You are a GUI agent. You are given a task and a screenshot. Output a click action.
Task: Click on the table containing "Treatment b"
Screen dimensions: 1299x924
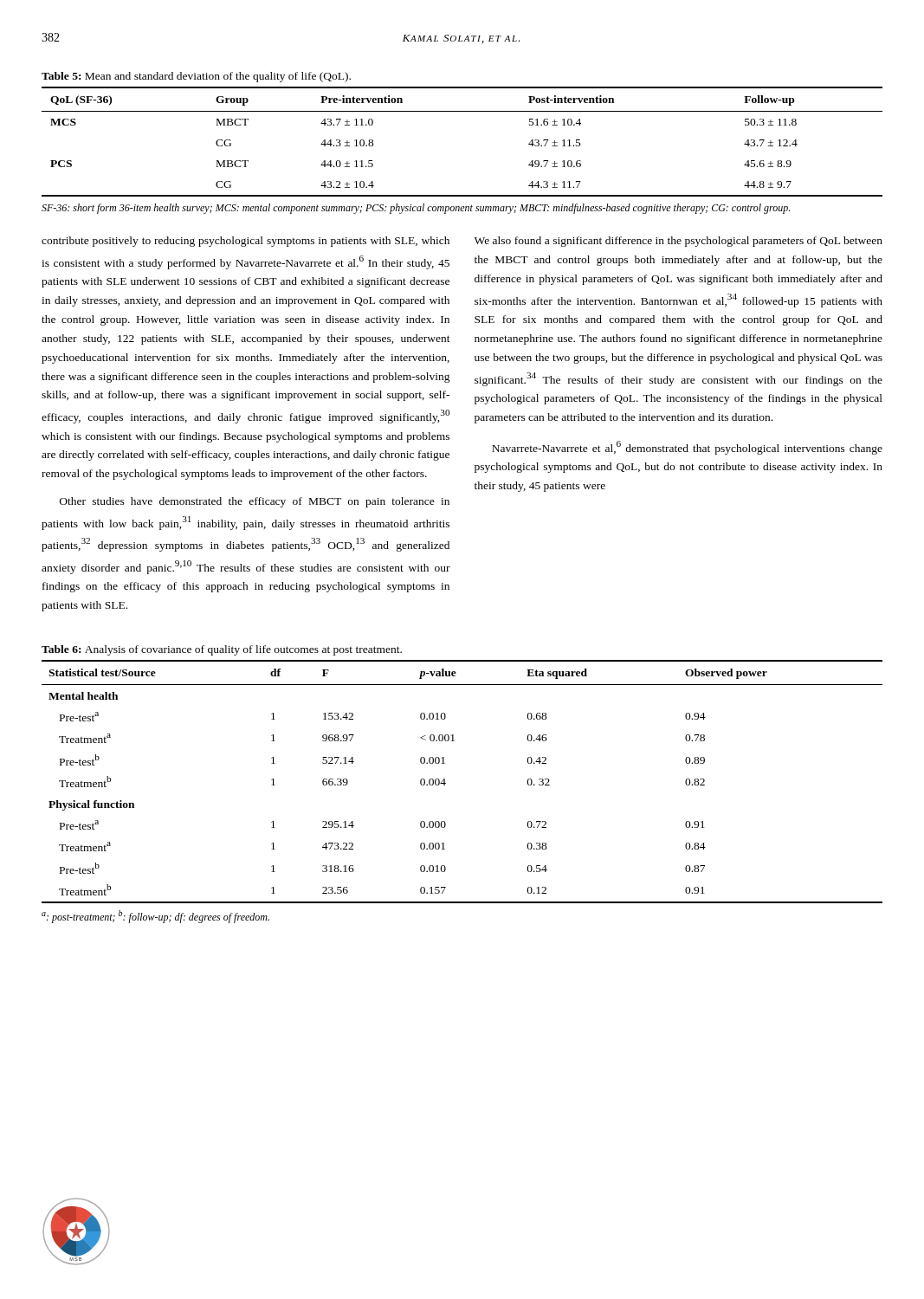[x=462, y=784]
